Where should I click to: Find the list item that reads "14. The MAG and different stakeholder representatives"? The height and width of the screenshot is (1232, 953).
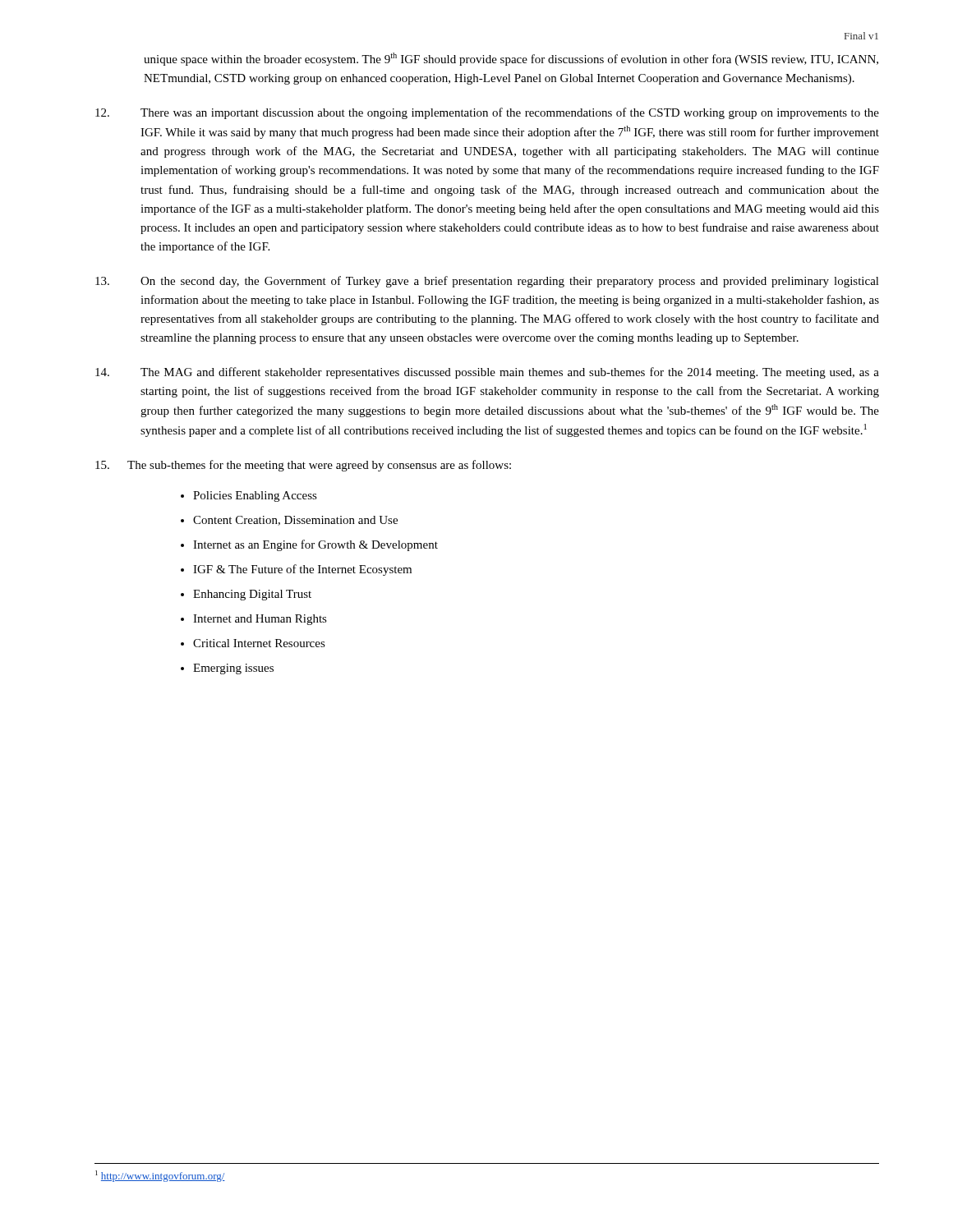point(487,402)
